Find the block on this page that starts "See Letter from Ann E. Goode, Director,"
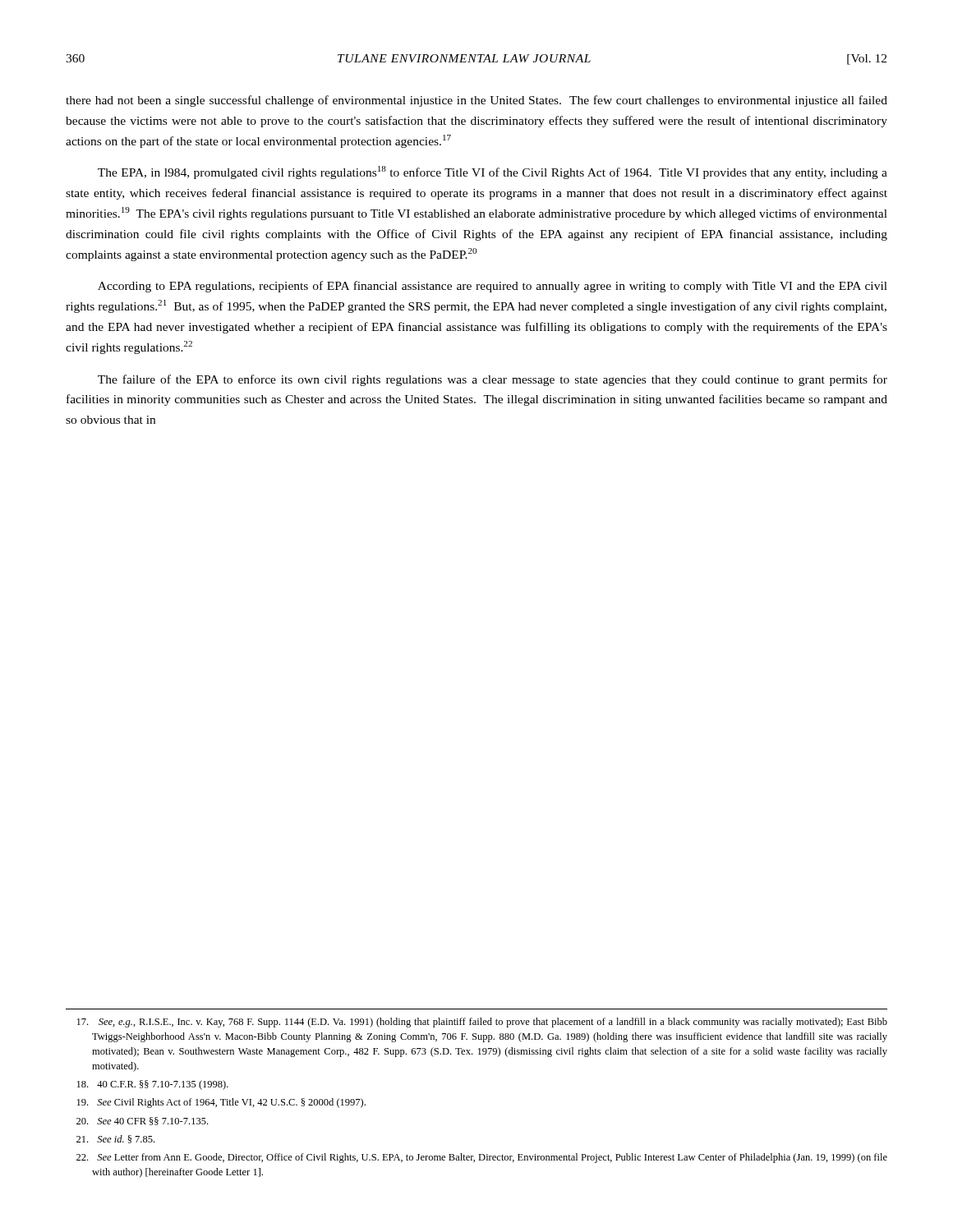 click(476, 1165)
